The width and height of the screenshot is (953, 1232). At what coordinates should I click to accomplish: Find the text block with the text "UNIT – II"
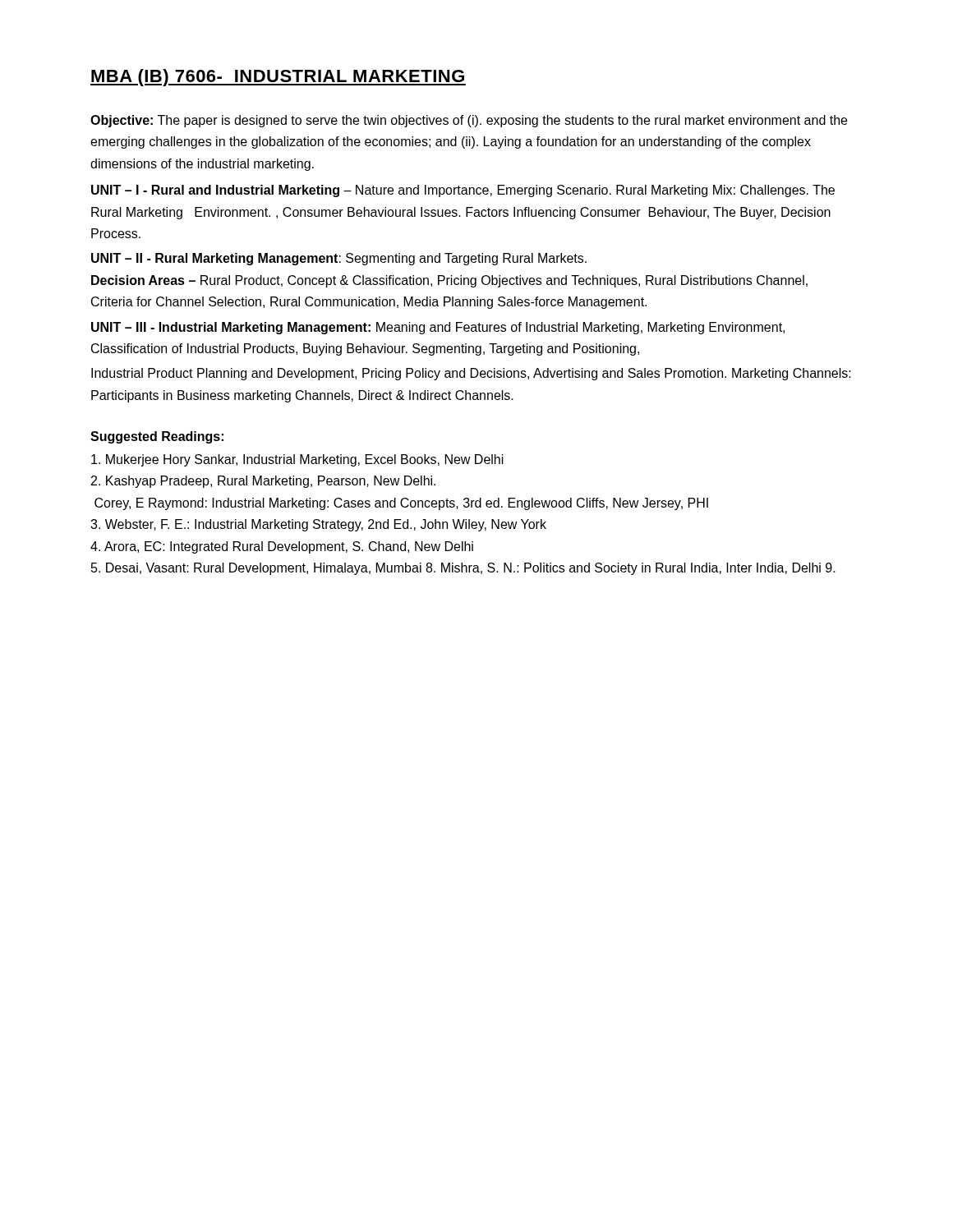449,280
